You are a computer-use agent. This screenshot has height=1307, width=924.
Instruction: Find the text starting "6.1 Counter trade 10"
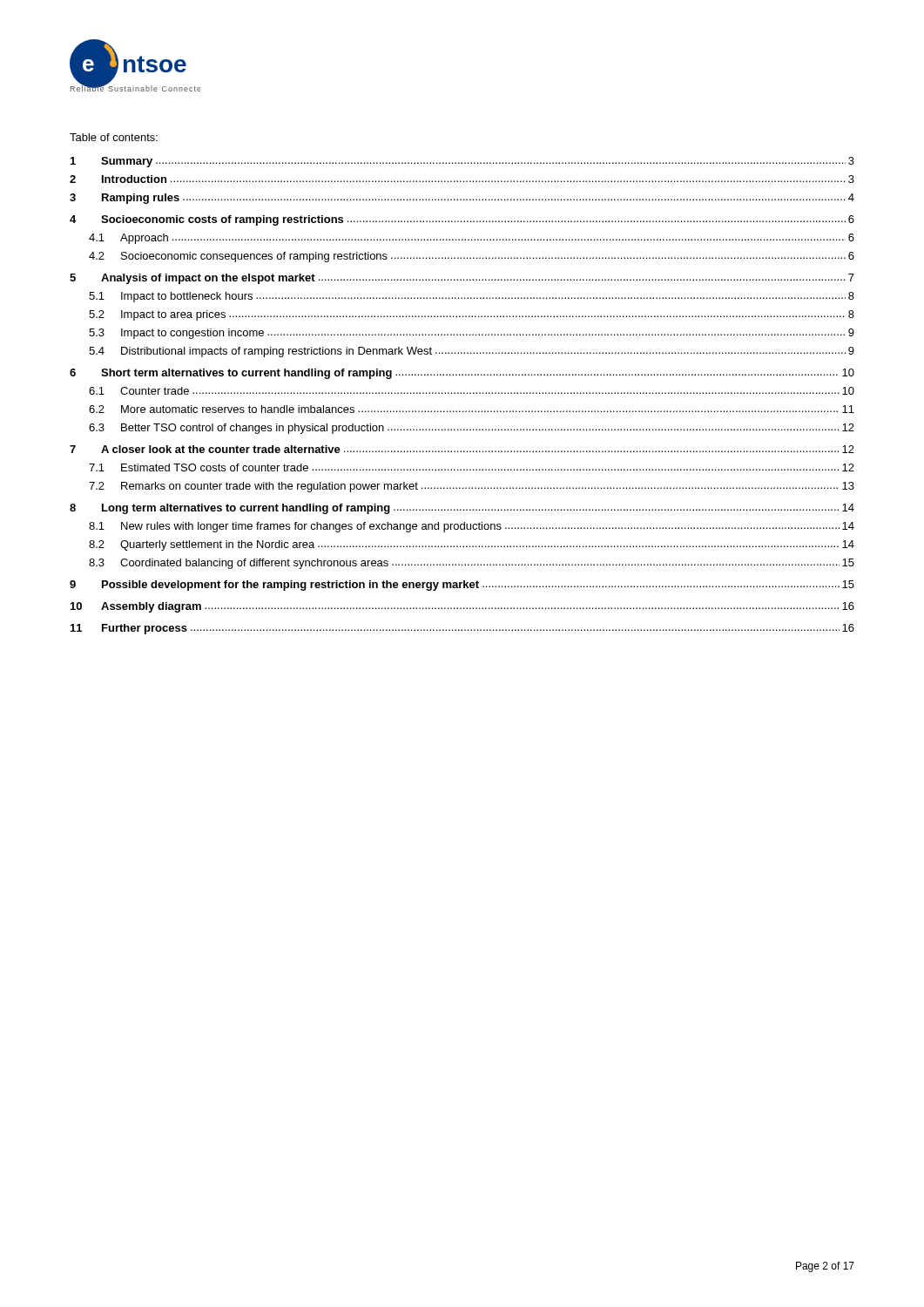click(x=462, y=390)
